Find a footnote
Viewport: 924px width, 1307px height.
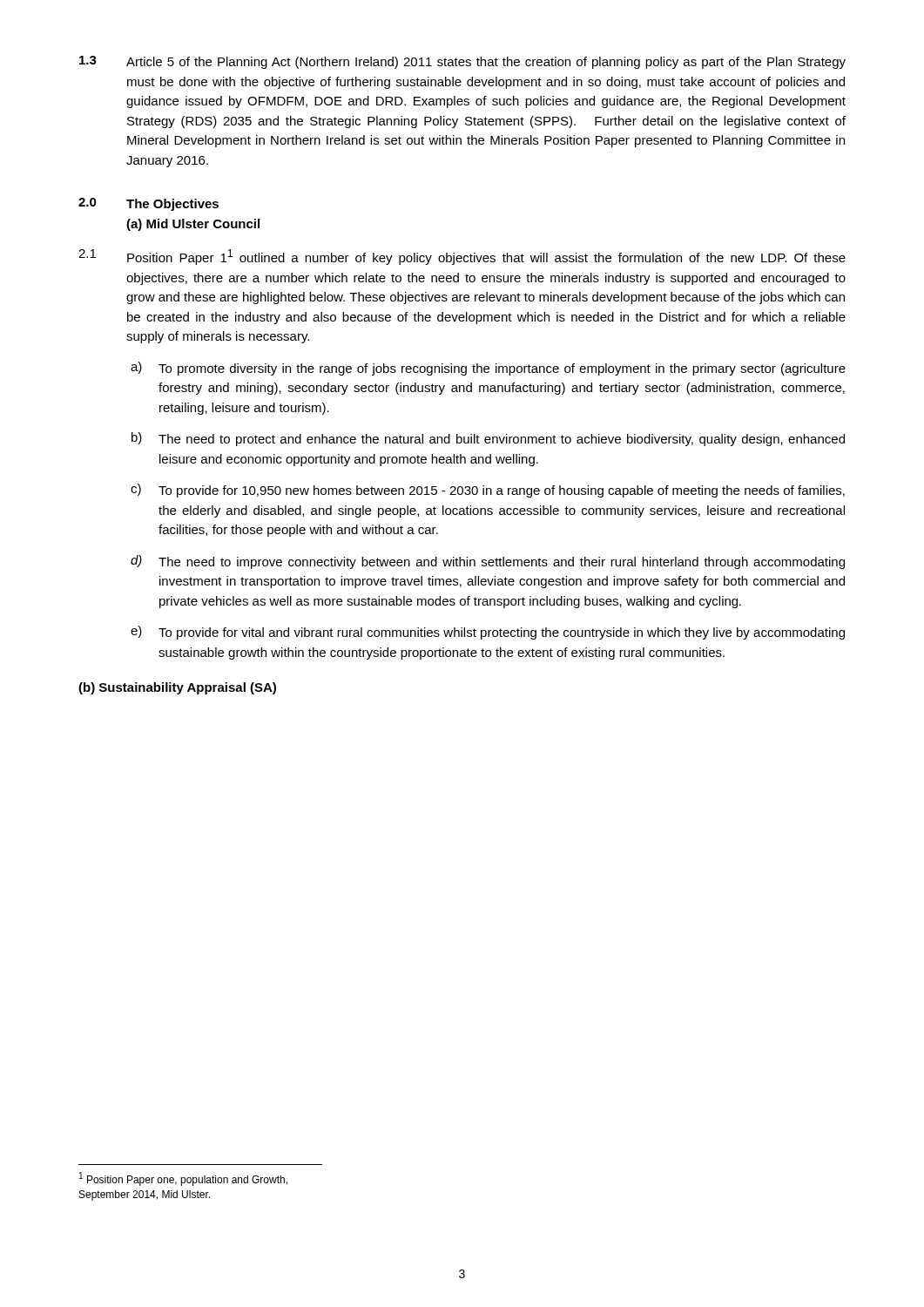click(183, 1186)
